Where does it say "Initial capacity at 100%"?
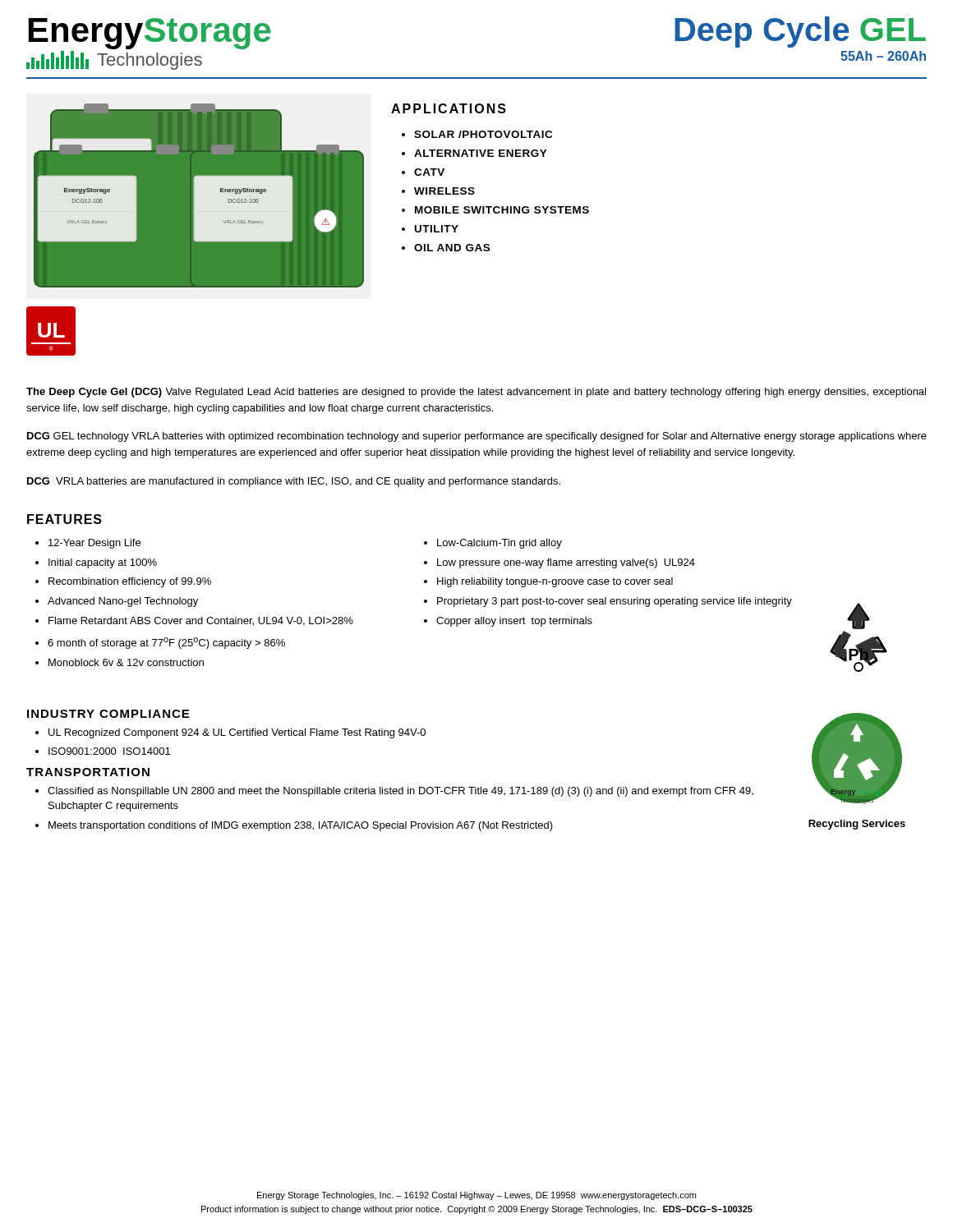 point(102,562)
